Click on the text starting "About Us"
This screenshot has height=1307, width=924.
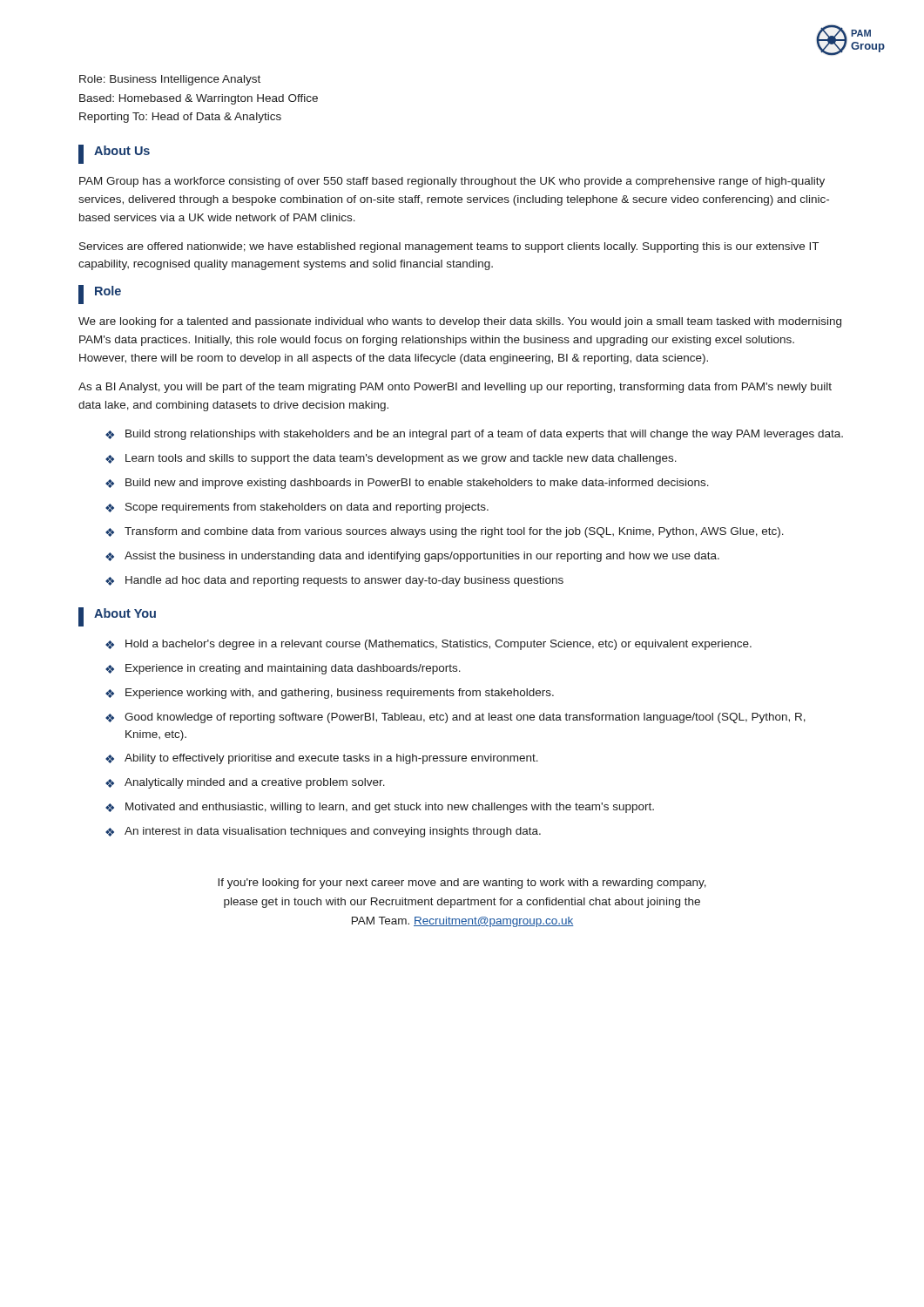click(x=122, y=151)
